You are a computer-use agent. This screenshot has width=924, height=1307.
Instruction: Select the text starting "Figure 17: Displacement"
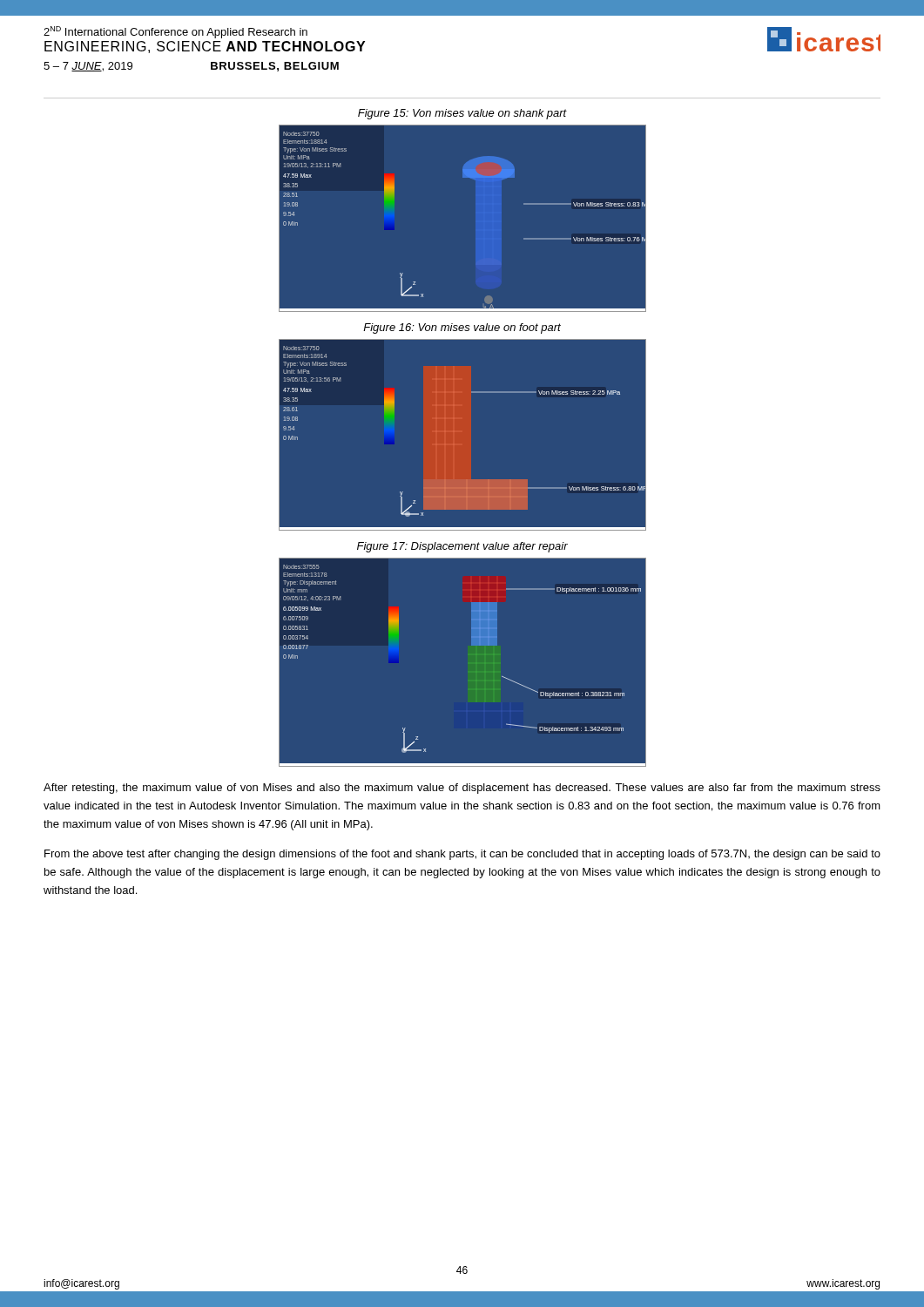click(x=462, y=546)
